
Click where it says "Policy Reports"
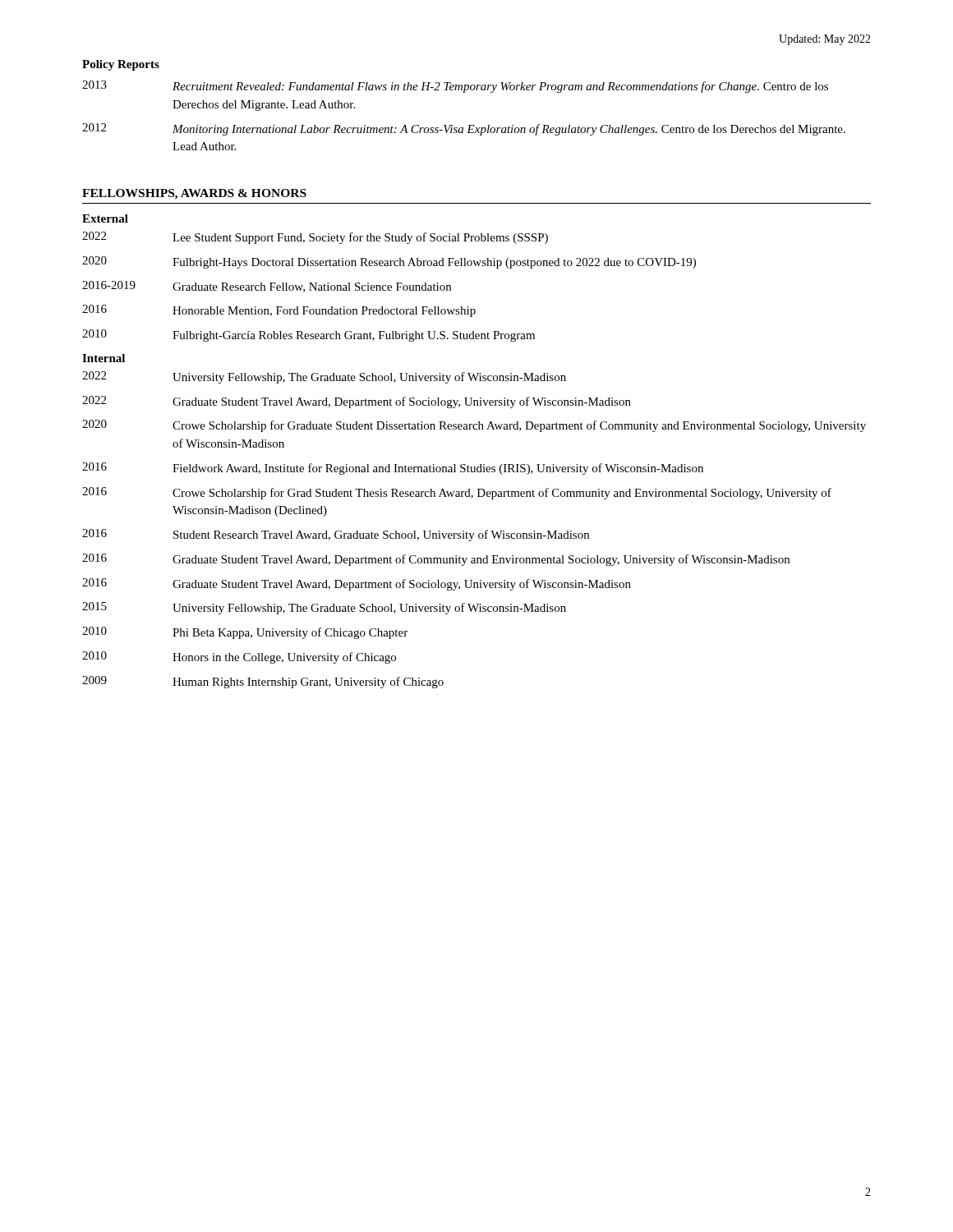pyautogui.click(x=121, y=64)
